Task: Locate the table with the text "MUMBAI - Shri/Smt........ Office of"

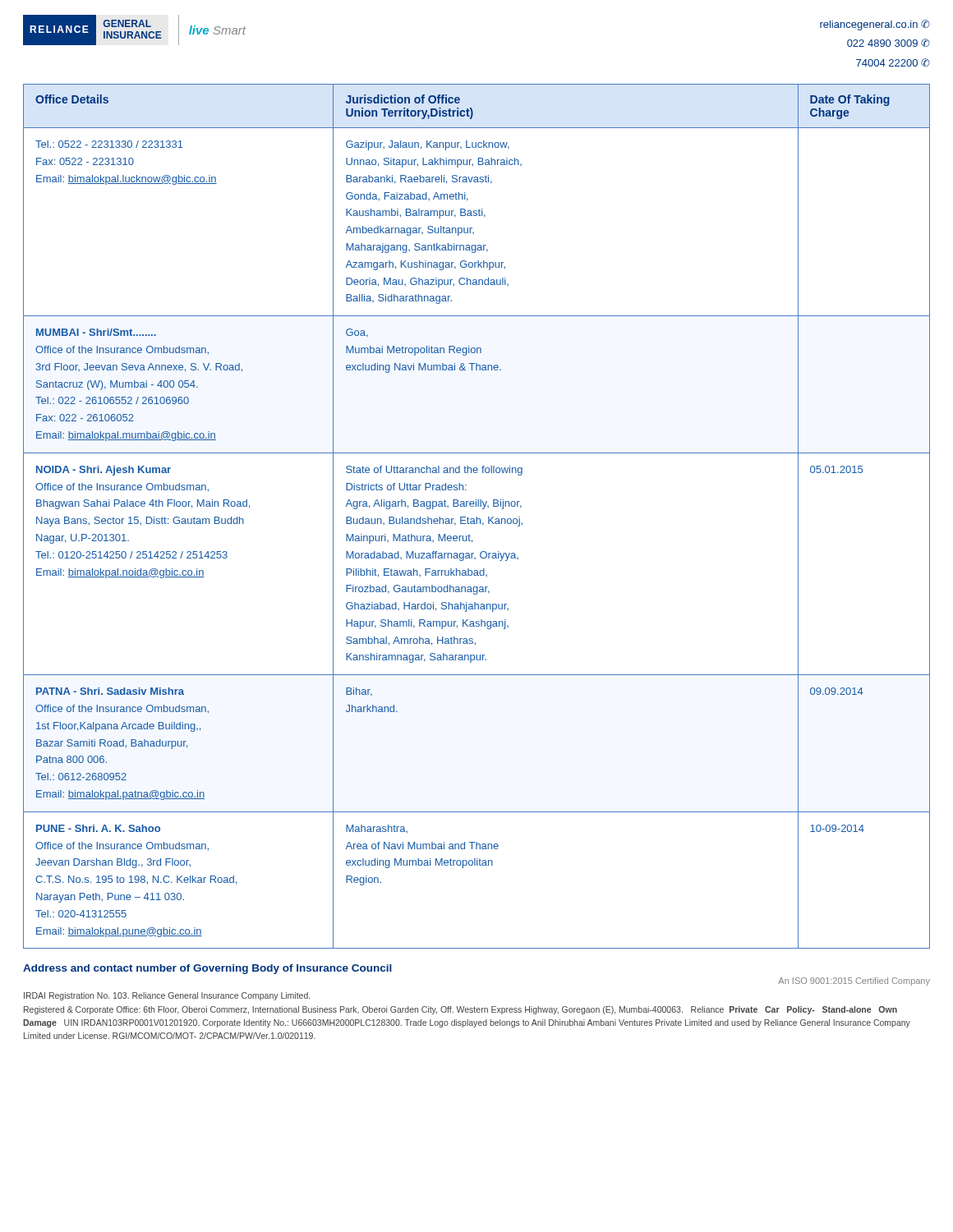Action: click(476, 516)
